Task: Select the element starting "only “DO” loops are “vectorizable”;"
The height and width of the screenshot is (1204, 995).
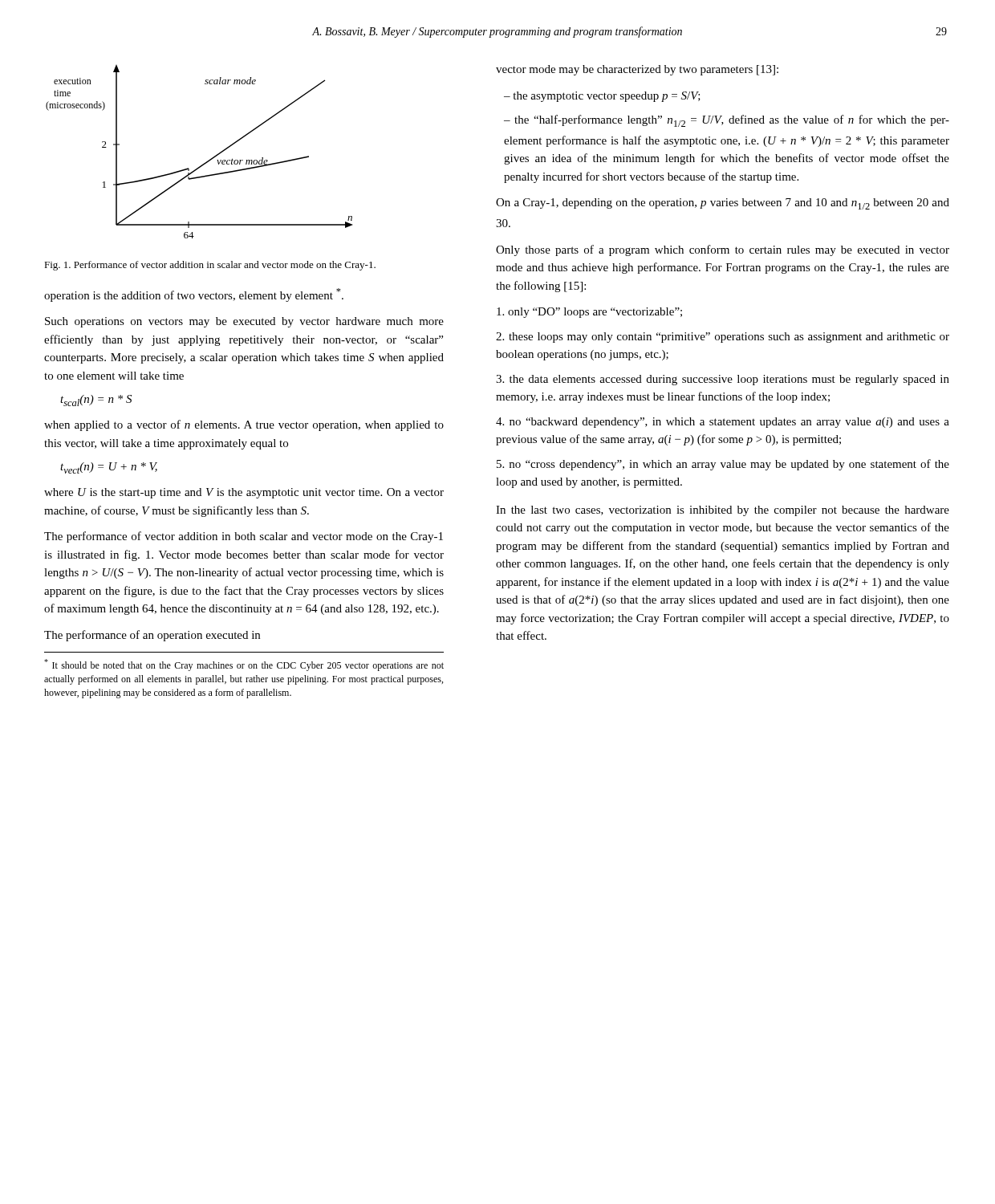Action: point(589,311)
